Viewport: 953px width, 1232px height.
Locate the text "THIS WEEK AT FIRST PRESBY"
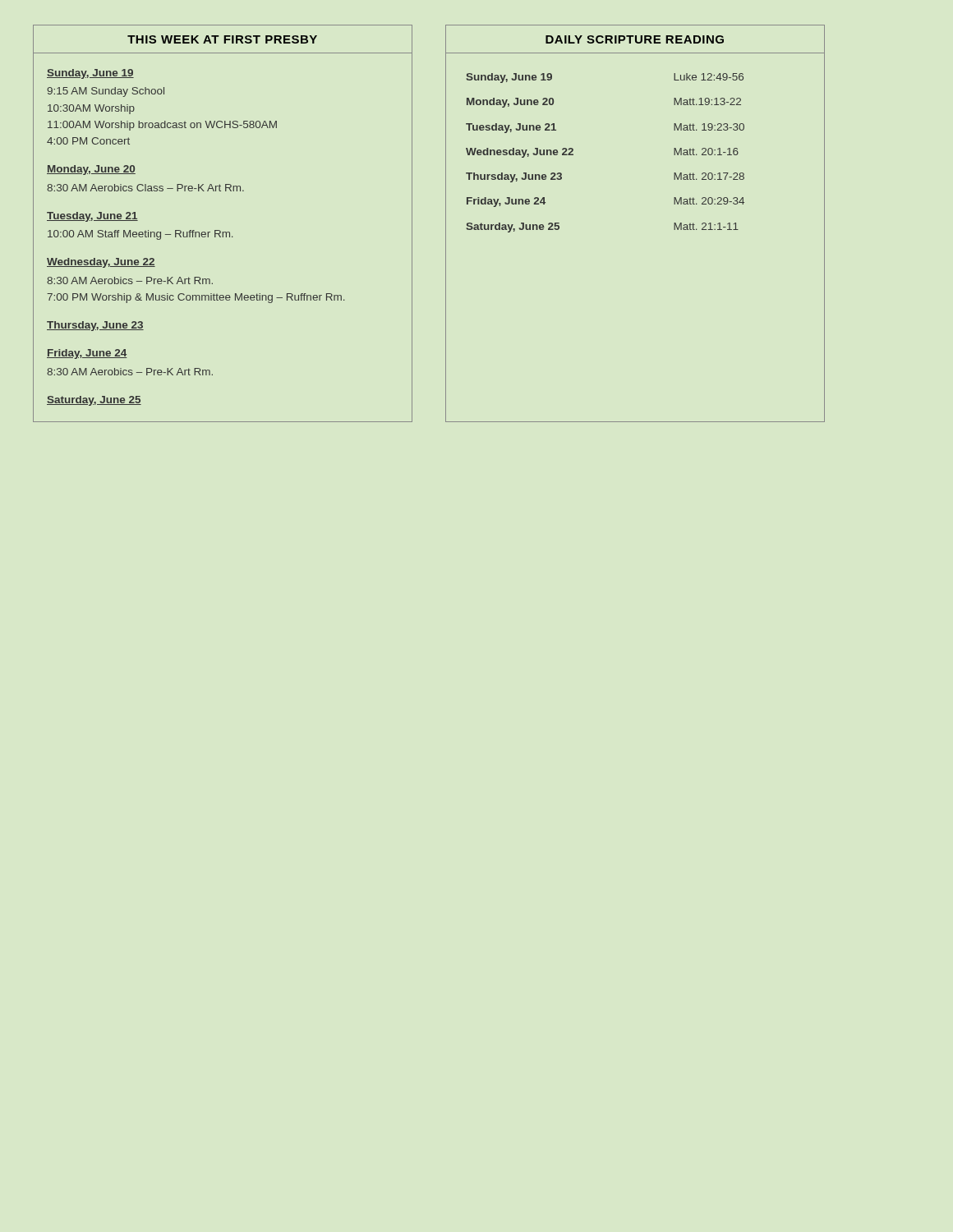(x=223, y=39)
